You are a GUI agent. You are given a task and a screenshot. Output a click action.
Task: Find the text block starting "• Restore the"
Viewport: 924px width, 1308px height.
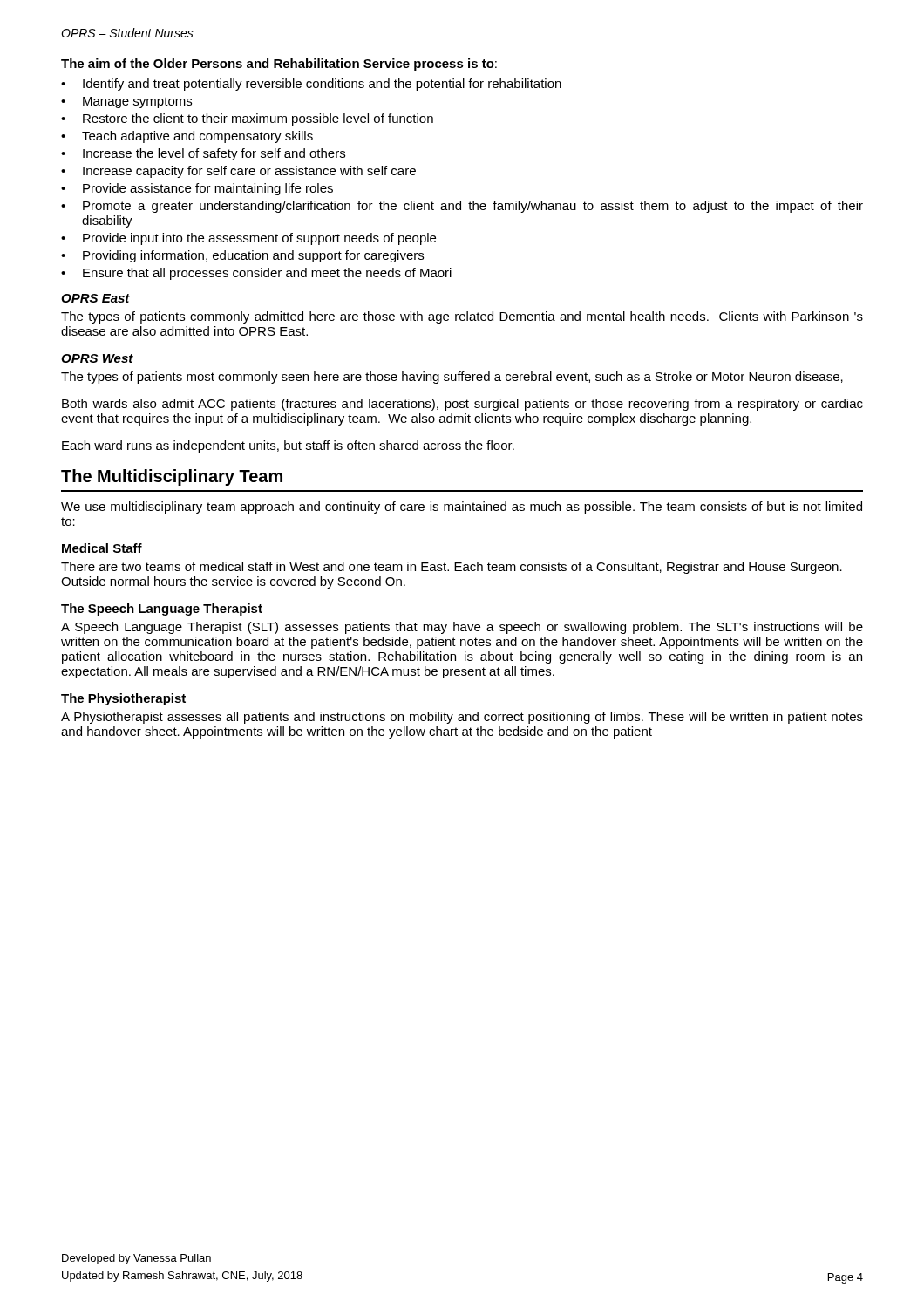[247, 118]
